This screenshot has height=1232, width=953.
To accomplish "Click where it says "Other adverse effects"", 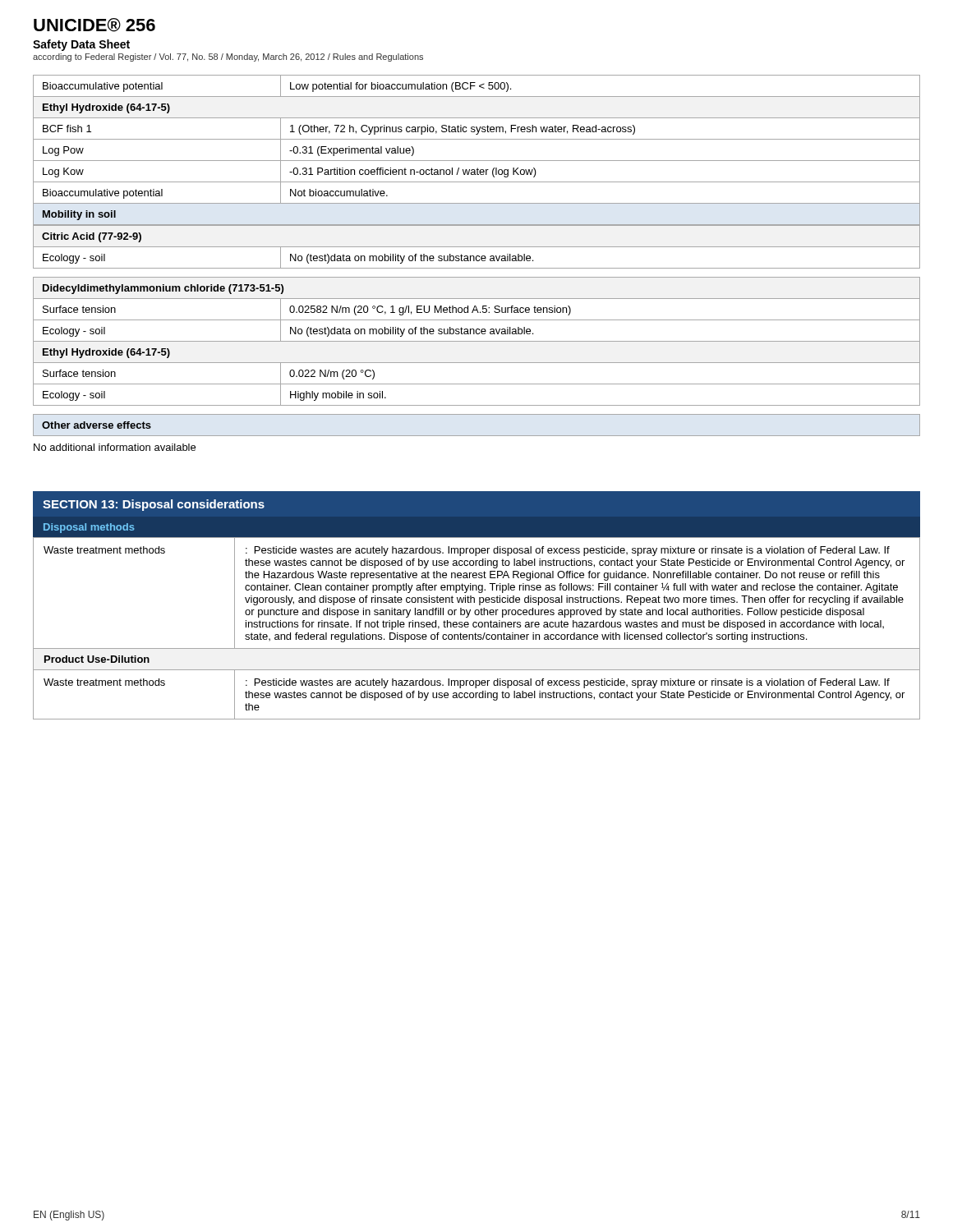I will point(97,425).
